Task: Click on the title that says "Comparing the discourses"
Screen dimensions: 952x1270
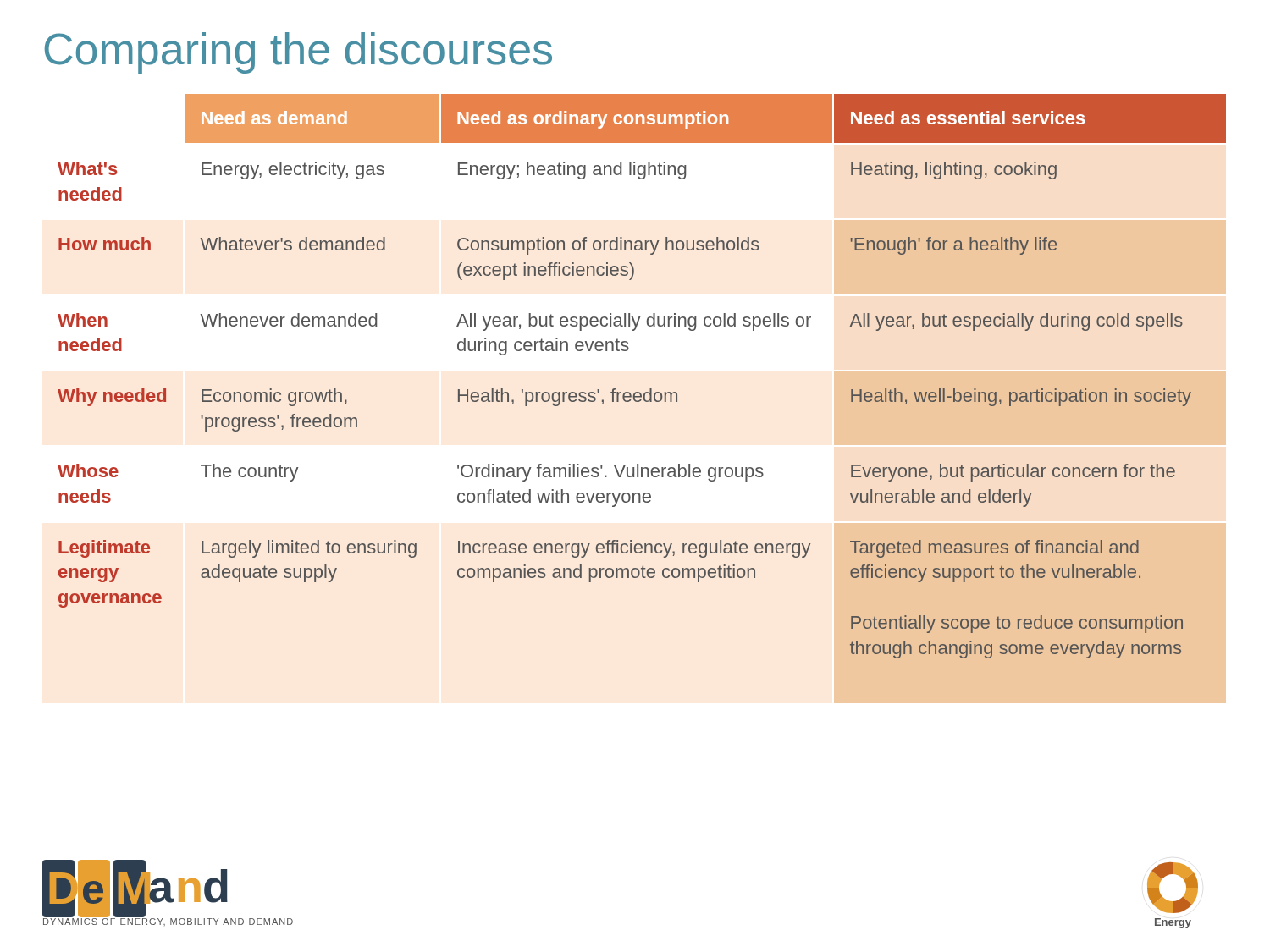Action: pos(298,50)
